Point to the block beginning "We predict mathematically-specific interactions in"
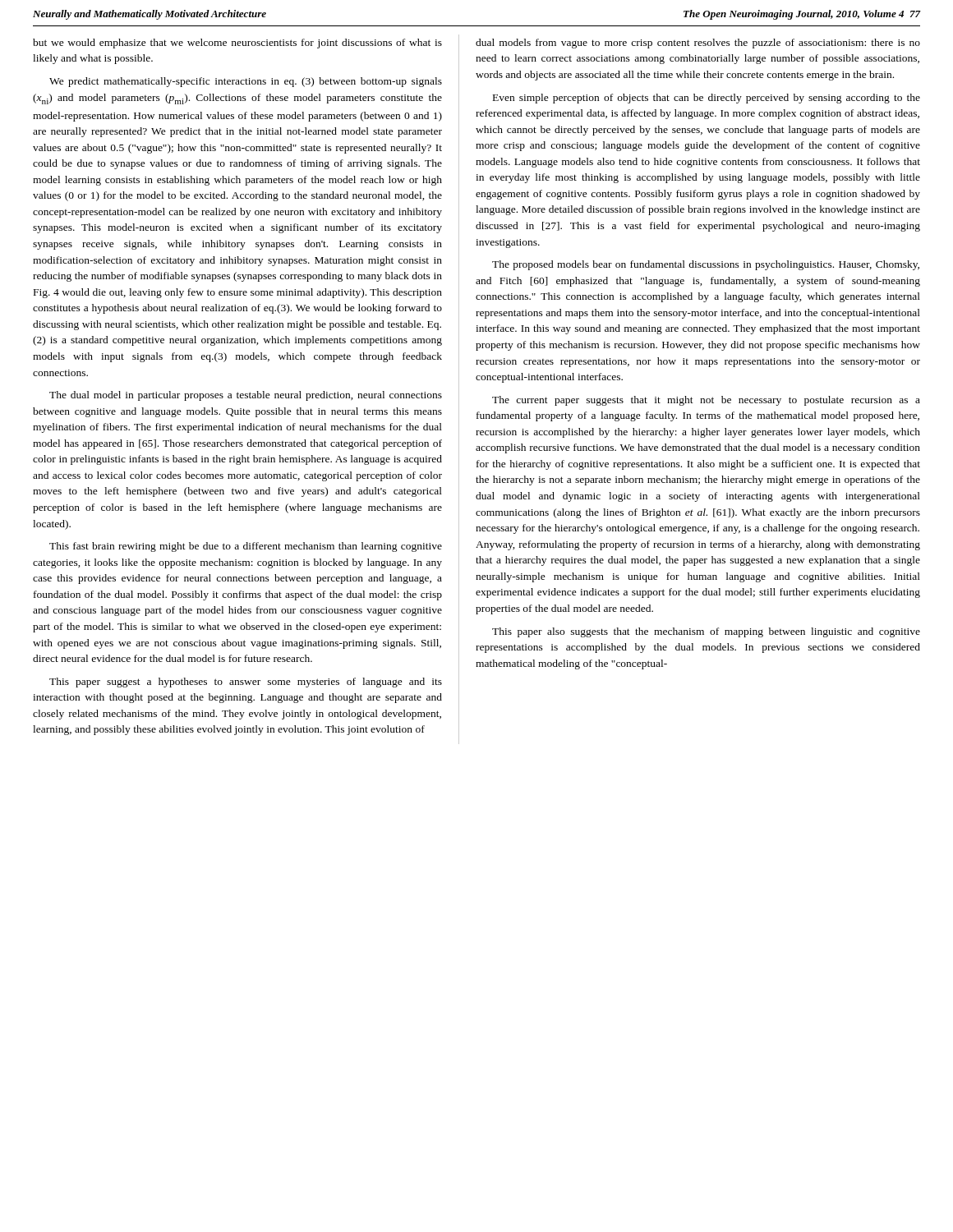 click(237, 227)
